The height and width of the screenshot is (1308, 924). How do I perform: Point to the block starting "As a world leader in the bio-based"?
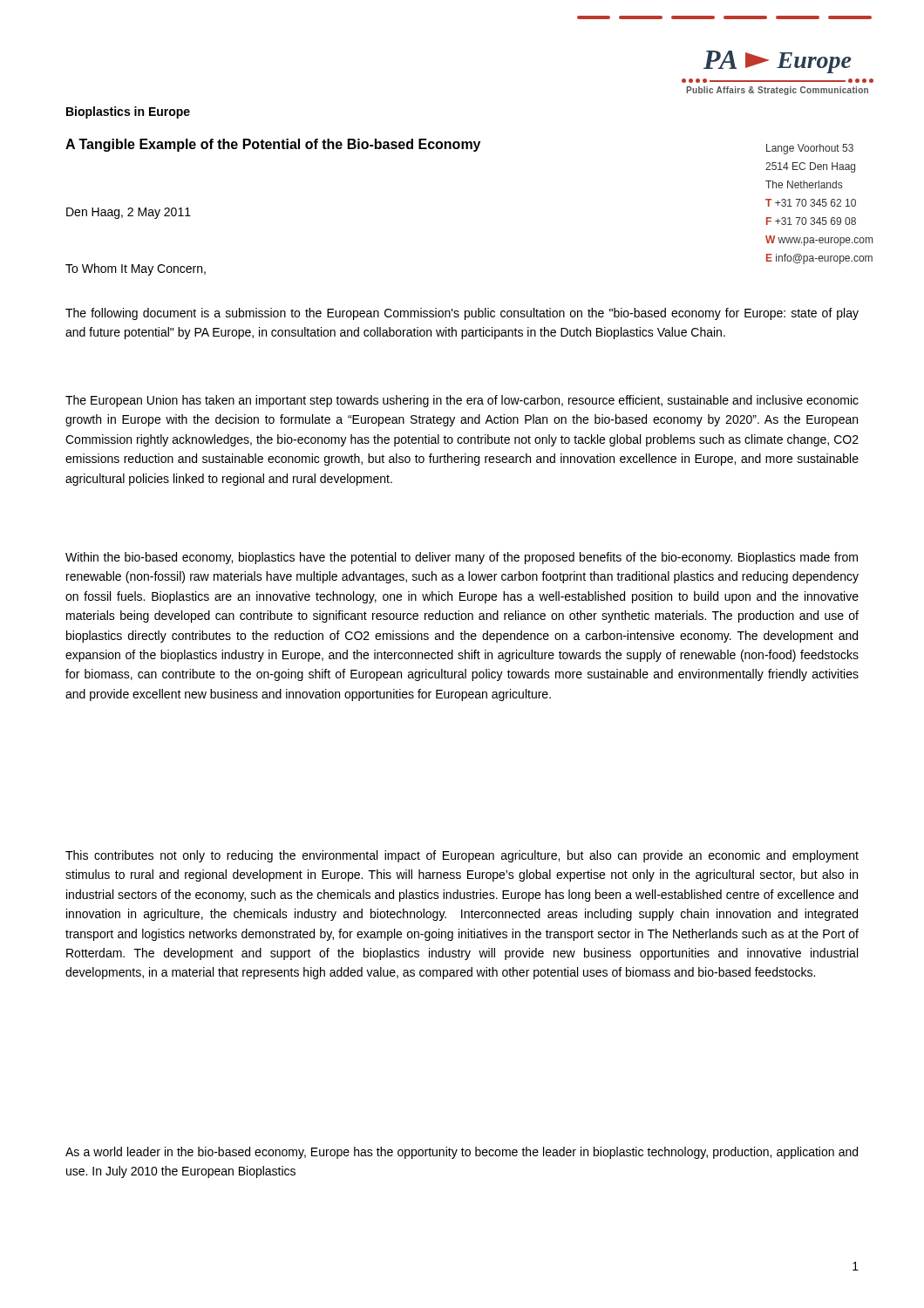click(x=462, y=1162)
